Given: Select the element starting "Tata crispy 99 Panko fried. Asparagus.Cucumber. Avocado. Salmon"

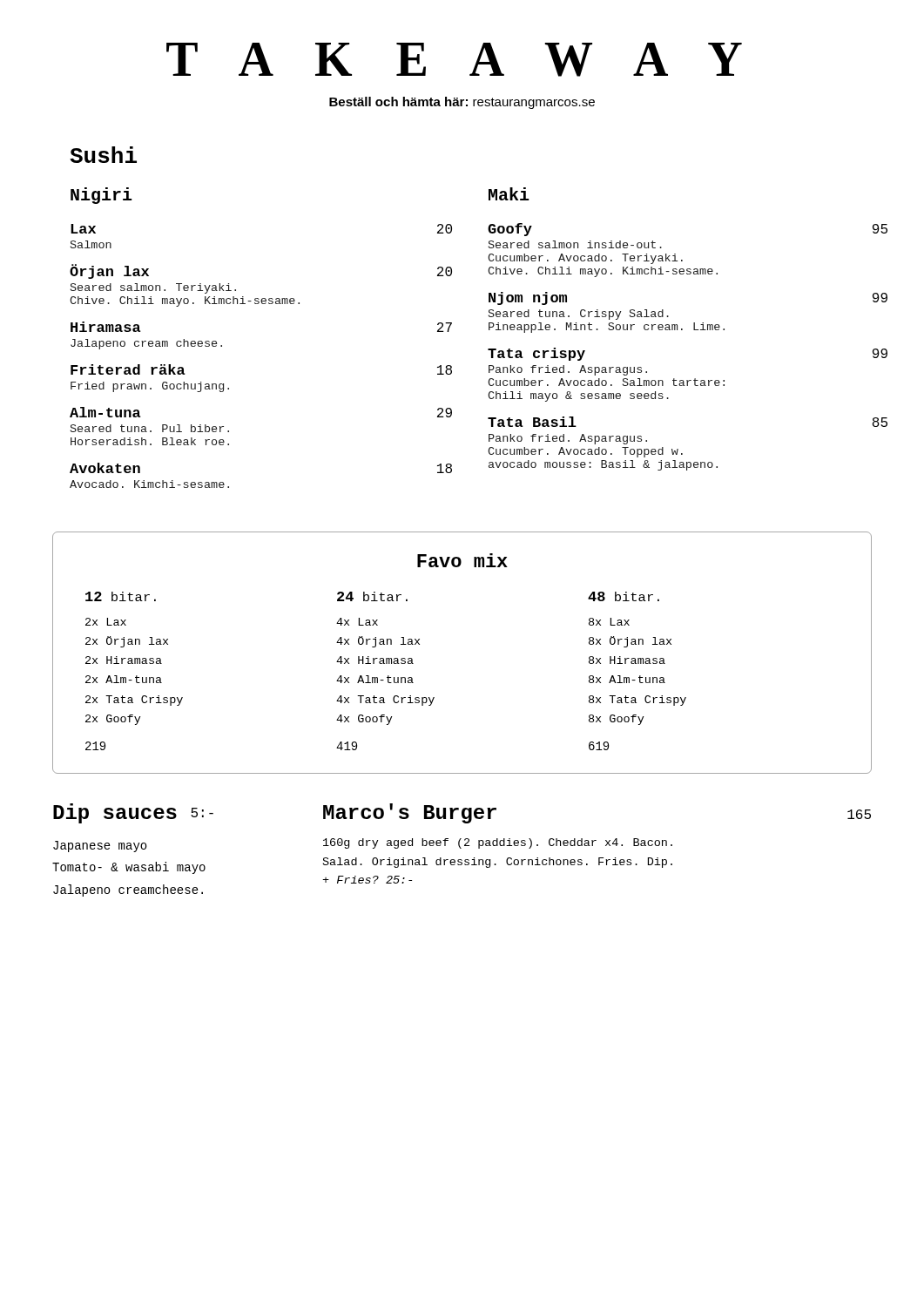Looking at the screenshot, I should pyautogui.click(x=688, y=374).
